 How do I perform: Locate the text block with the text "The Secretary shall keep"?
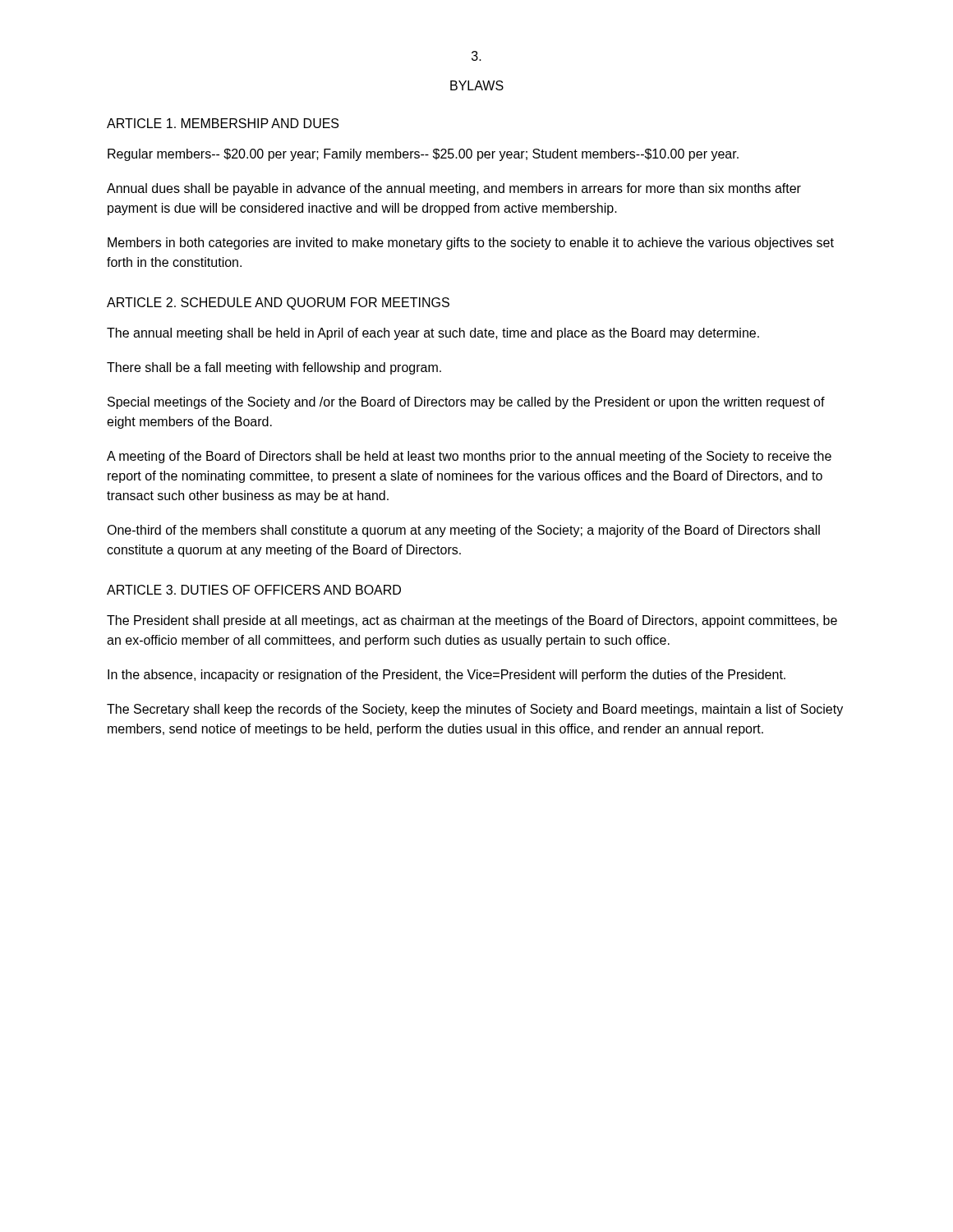tap(475, 719)
